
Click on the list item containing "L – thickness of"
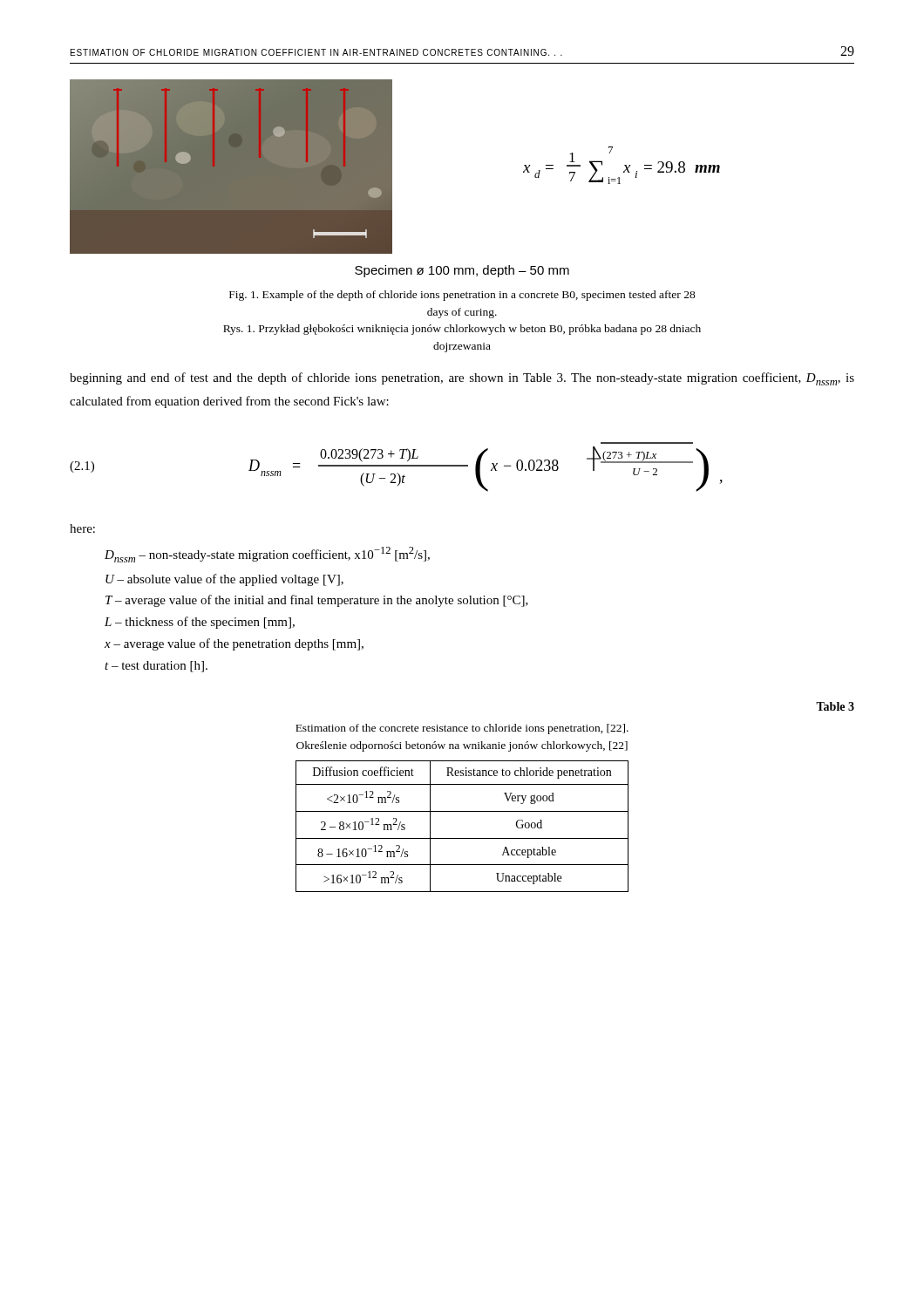(x=200, y=622)
